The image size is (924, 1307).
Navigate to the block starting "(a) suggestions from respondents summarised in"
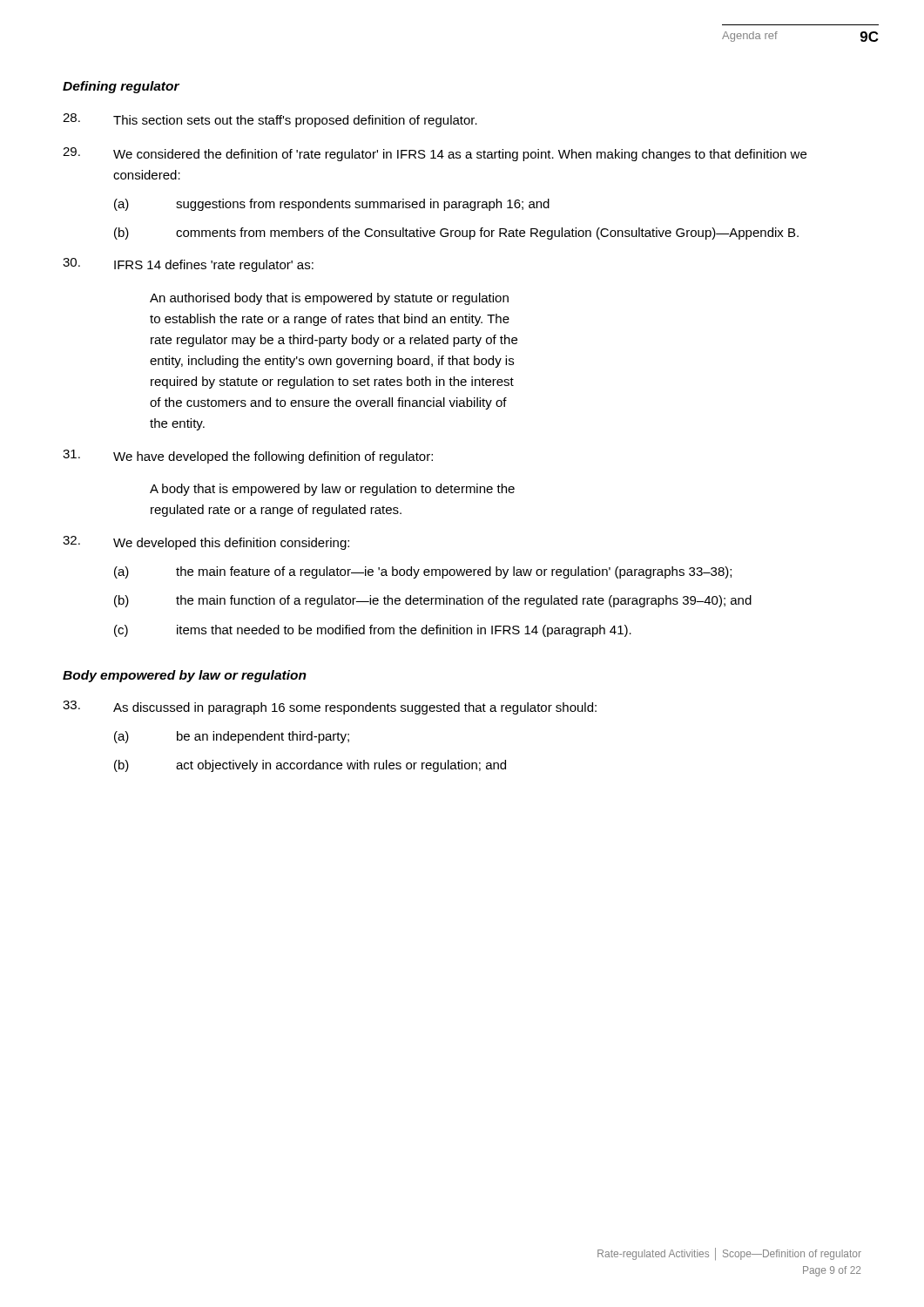[487, 203]
